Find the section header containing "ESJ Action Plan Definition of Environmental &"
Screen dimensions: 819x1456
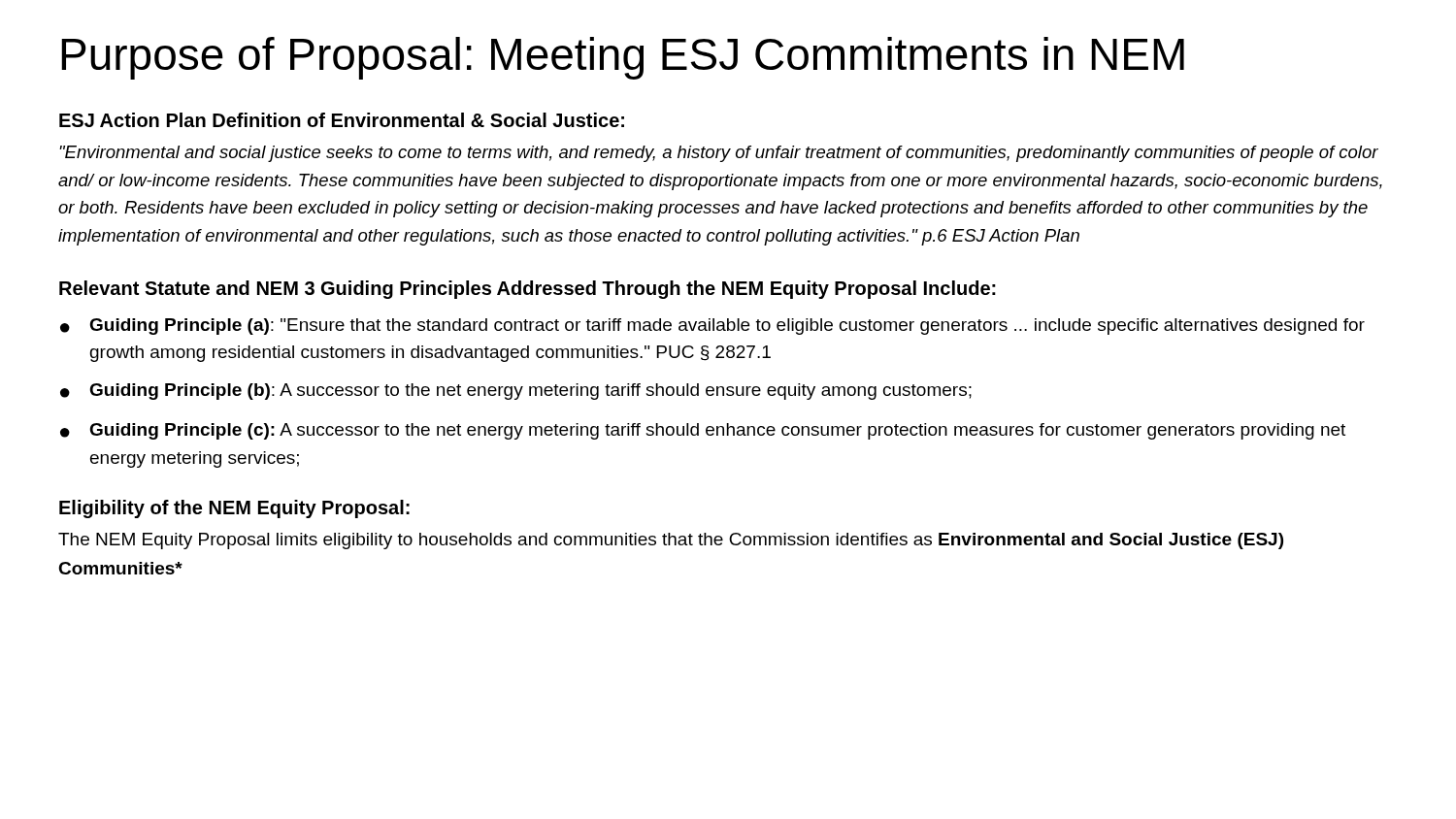(x=342, y=120)
